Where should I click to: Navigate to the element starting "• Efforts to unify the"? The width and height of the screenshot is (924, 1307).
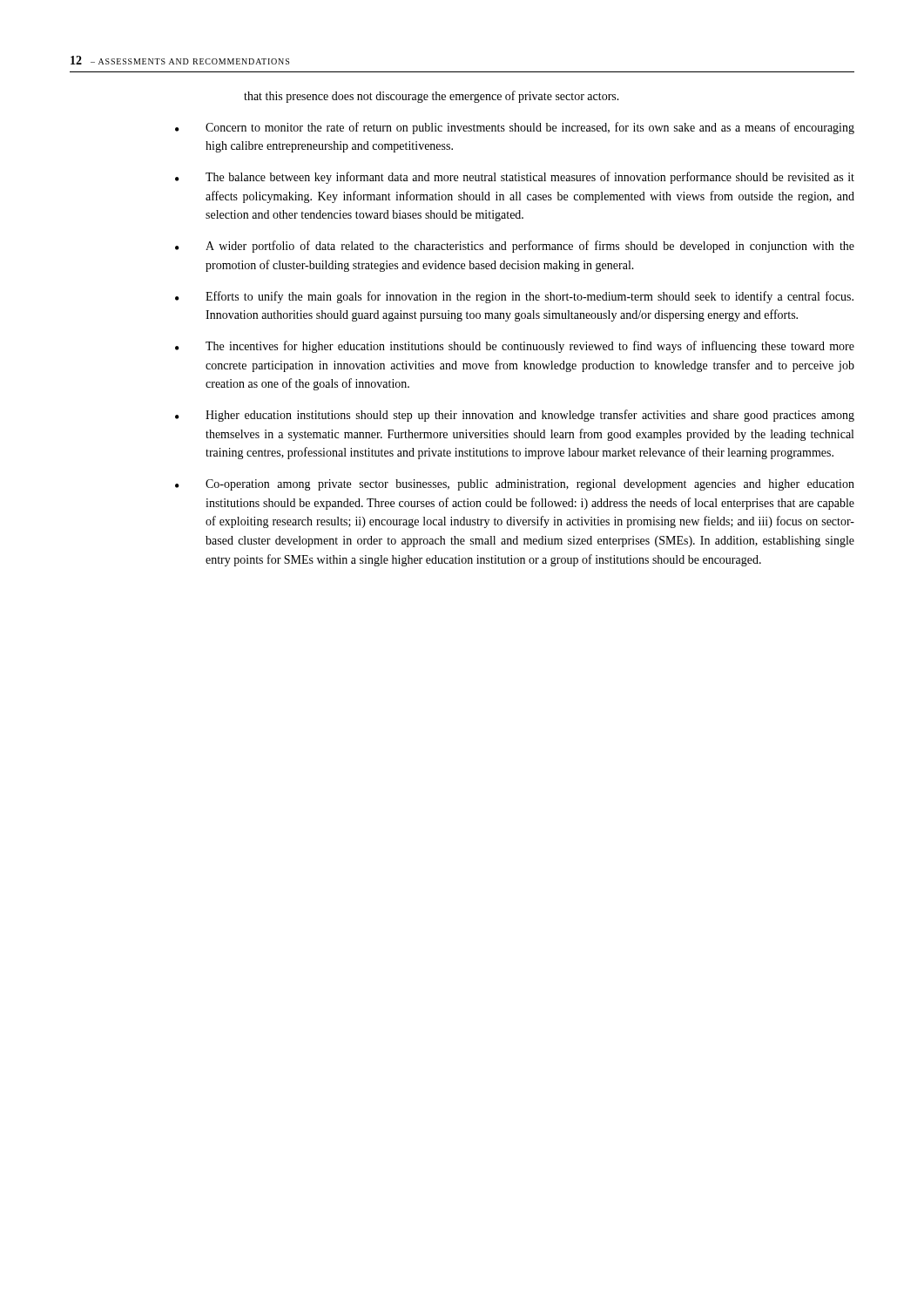514,306
